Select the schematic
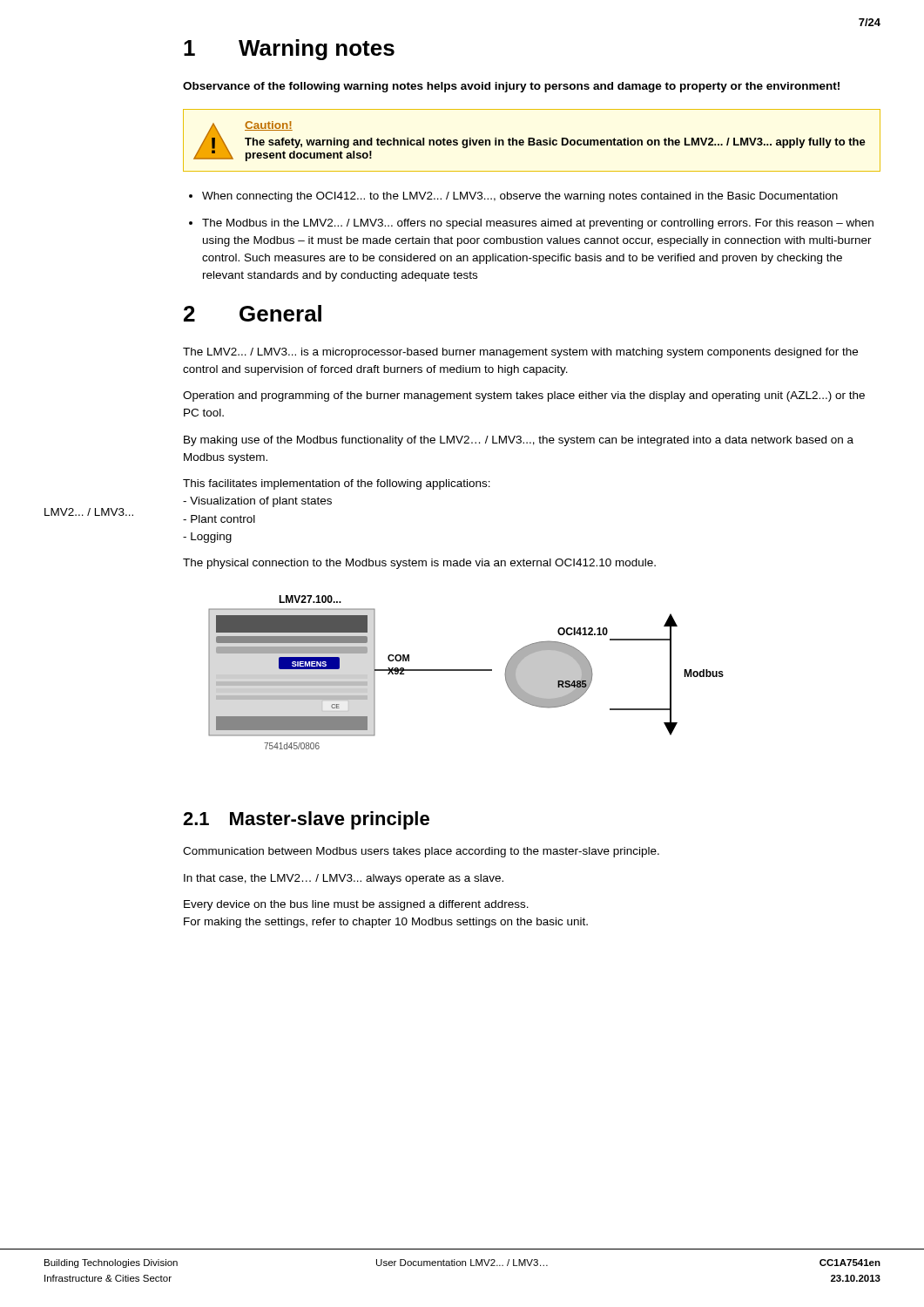 [532, 689]
